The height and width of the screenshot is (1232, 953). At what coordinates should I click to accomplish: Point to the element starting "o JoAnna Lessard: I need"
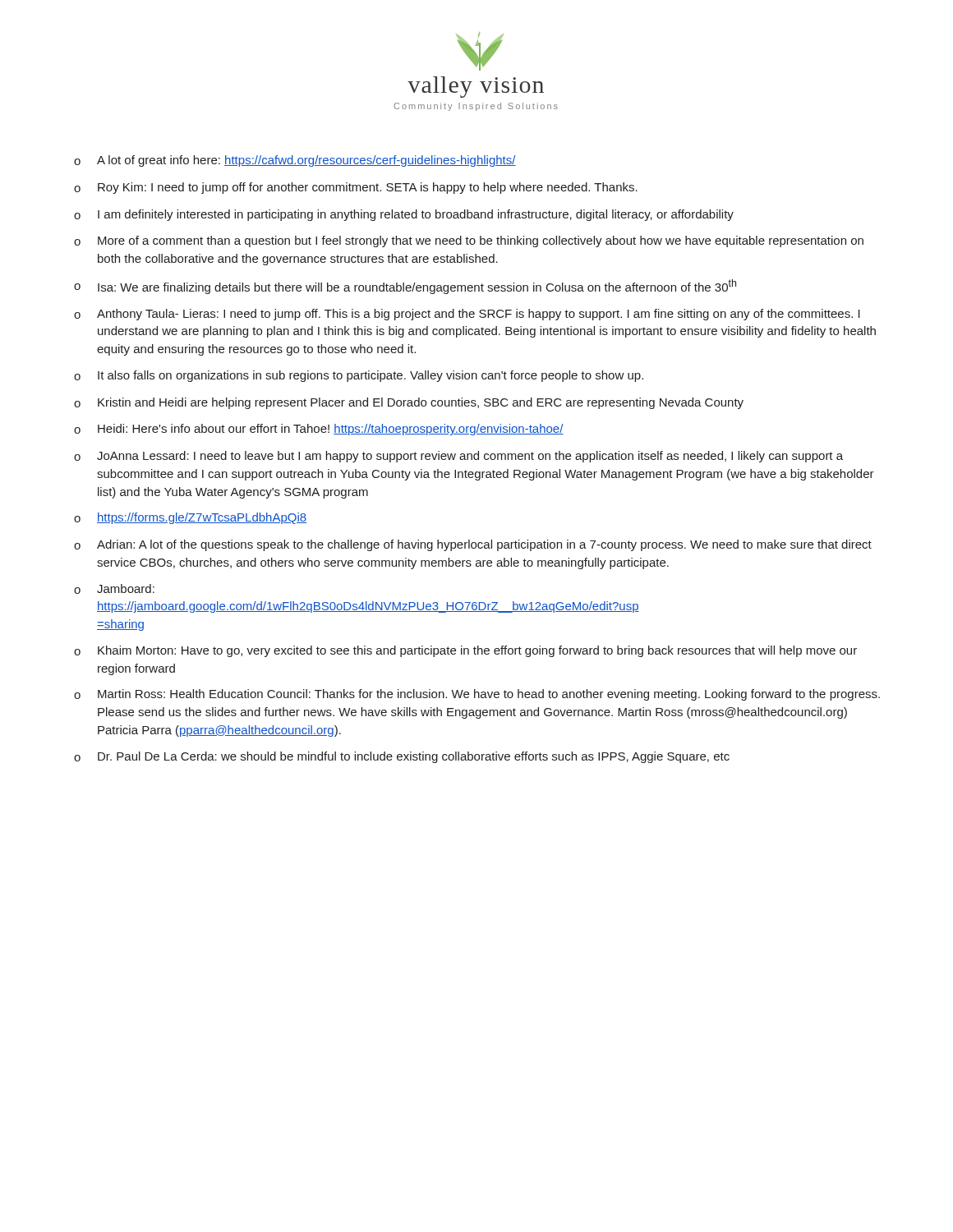481,474
